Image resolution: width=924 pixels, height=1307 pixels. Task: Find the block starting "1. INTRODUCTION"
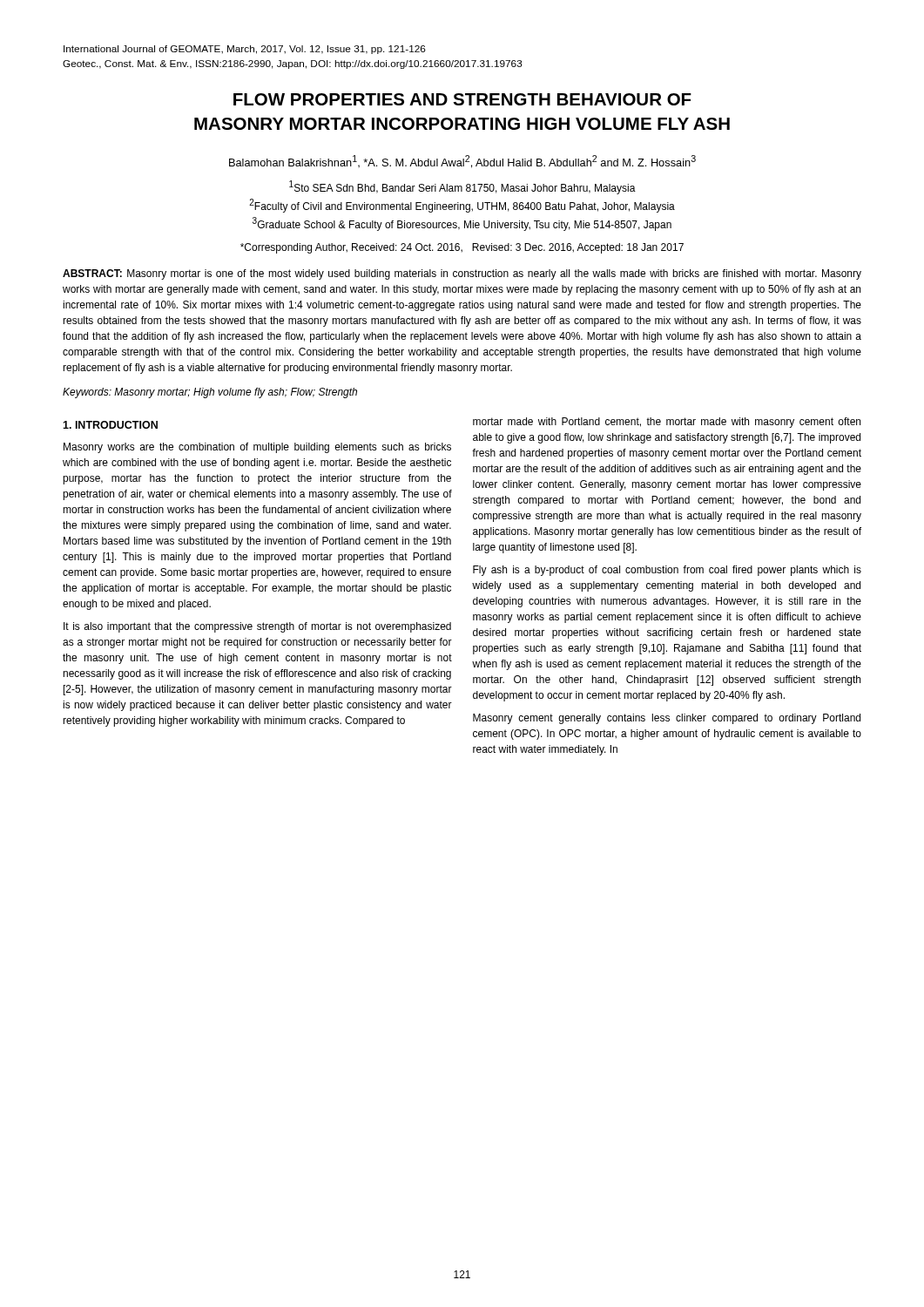[x=111, y=425]
